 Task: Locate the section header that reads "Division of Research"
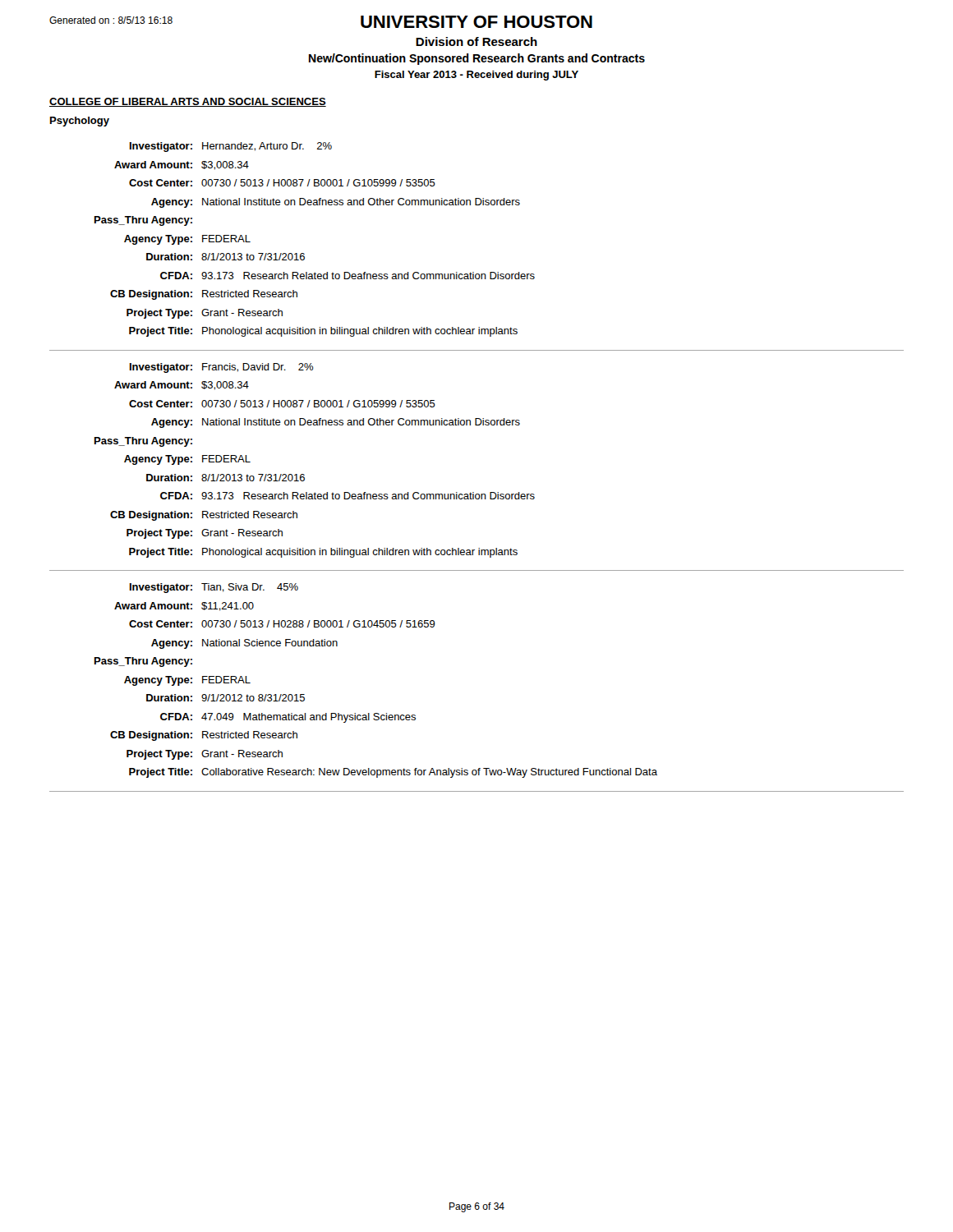[476, 41]
